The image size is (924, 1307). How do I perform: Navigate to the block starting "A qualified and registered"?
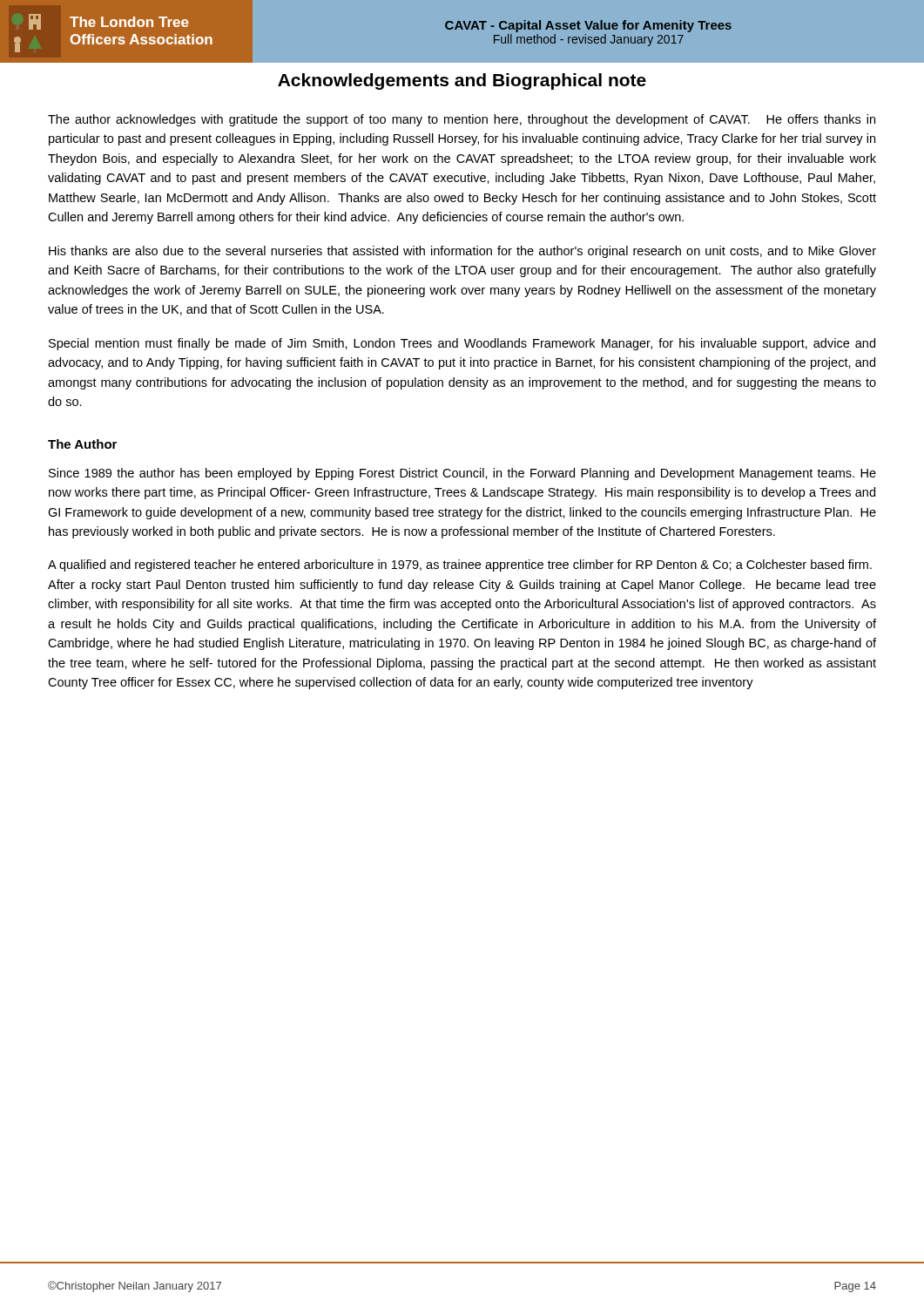click(x=462, y=624)
